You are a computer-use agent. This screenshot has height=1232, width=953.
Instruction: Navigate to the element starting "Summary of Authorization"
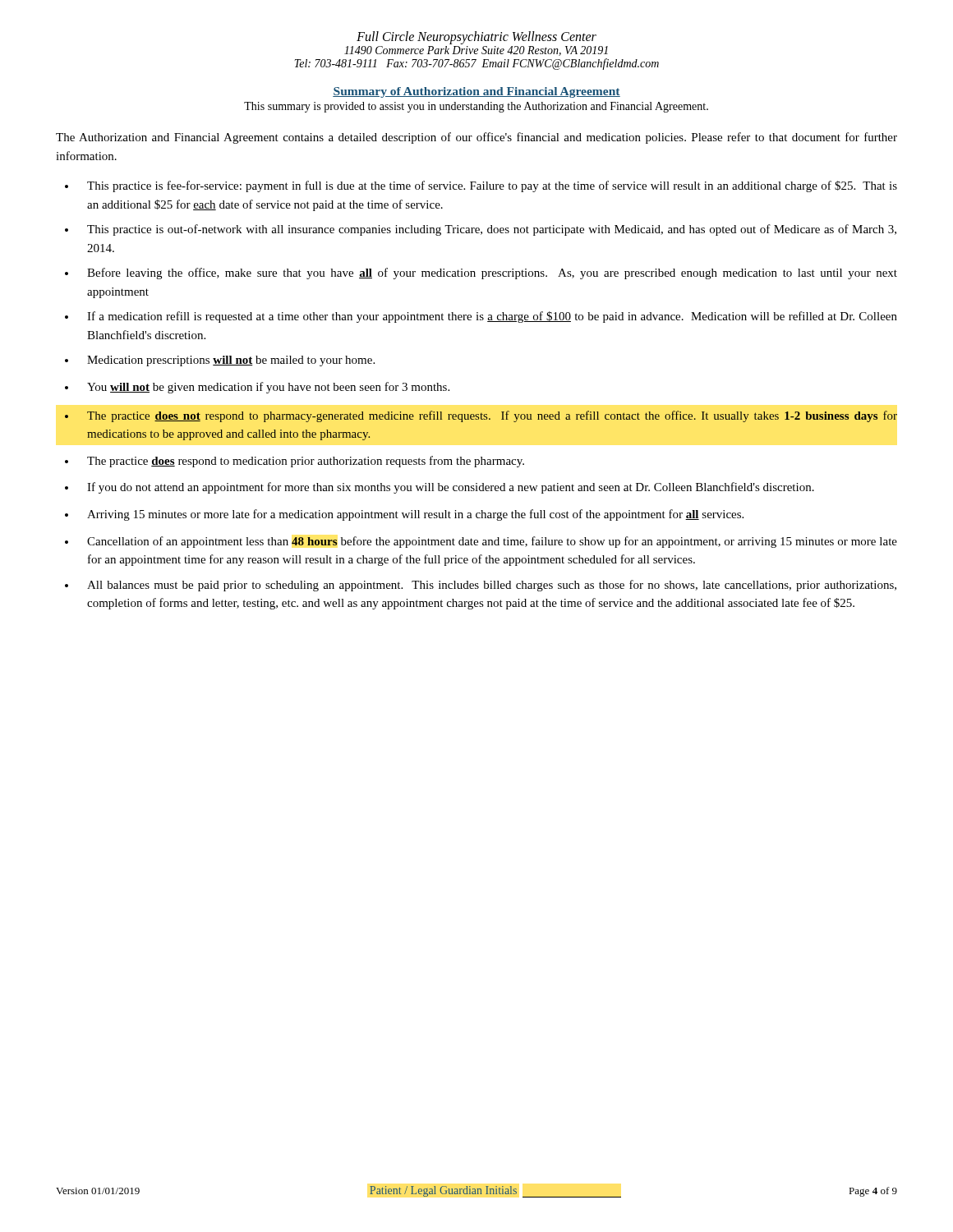point(476,91)
